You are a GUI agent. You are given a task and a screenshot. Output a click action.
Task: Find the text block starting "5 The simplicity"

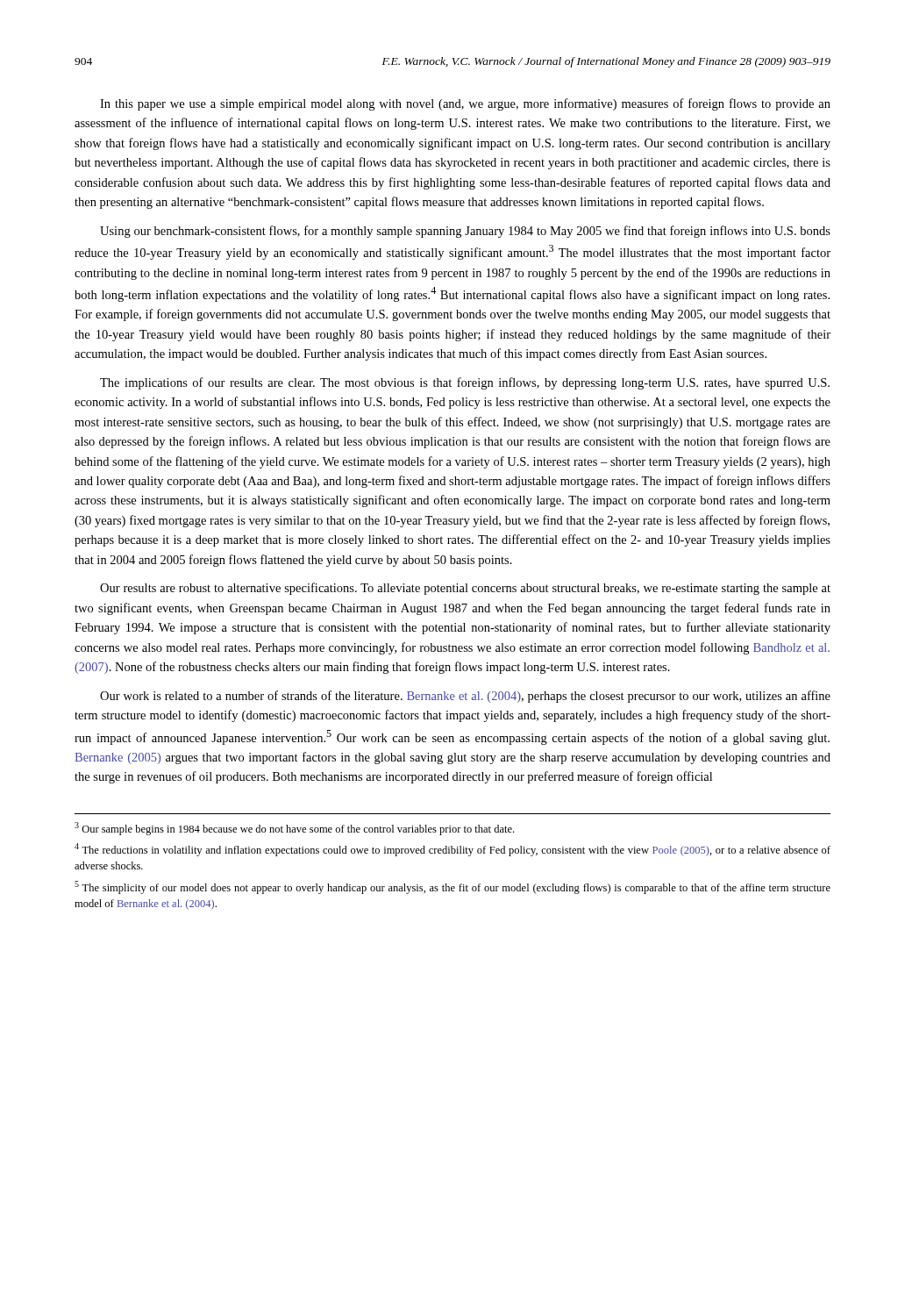[452, 894]
